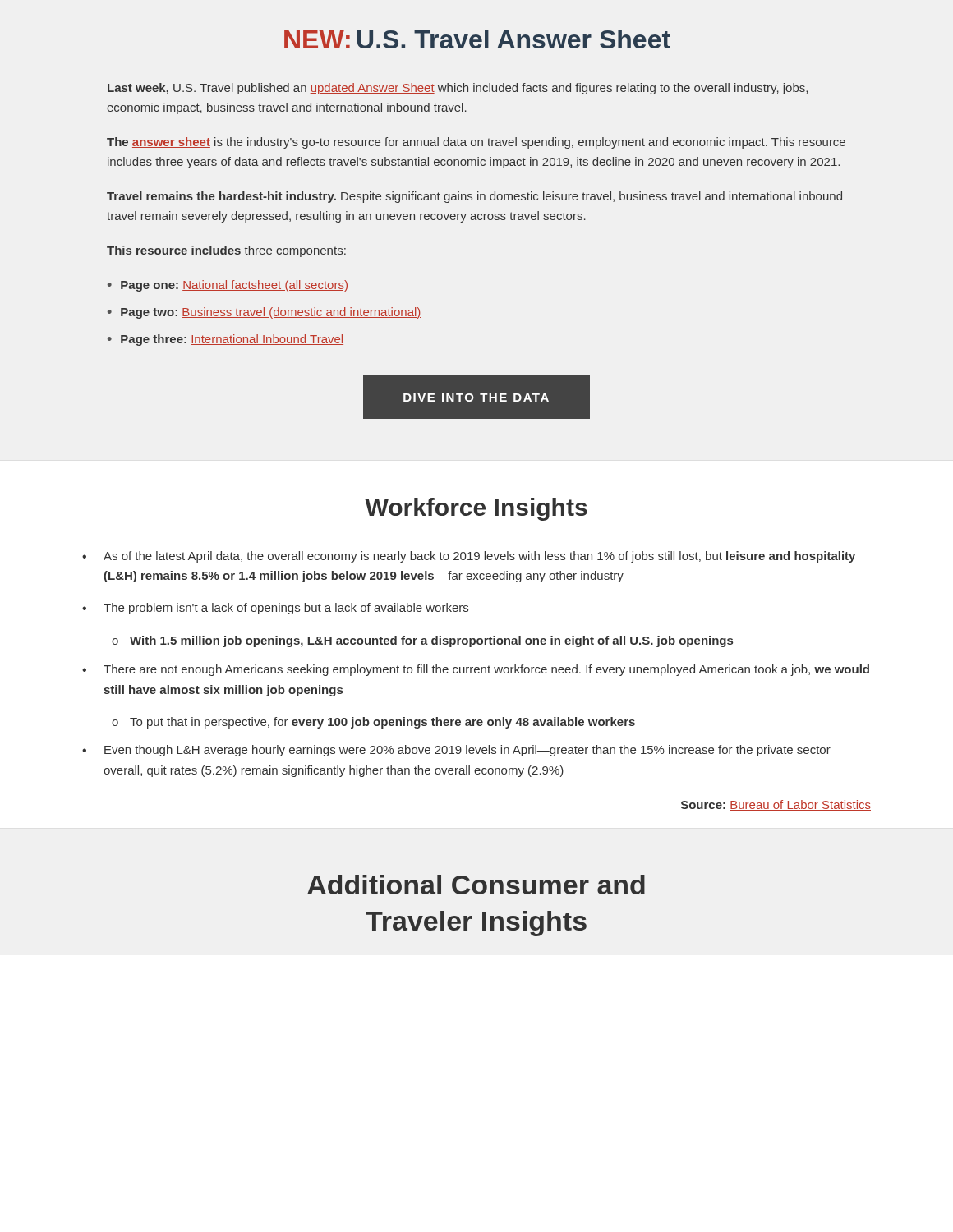The height and width of the screenshot is (1232, 953).
Task: Point to the block starting "• The problem isn't a"
Action: click(276, 609)
